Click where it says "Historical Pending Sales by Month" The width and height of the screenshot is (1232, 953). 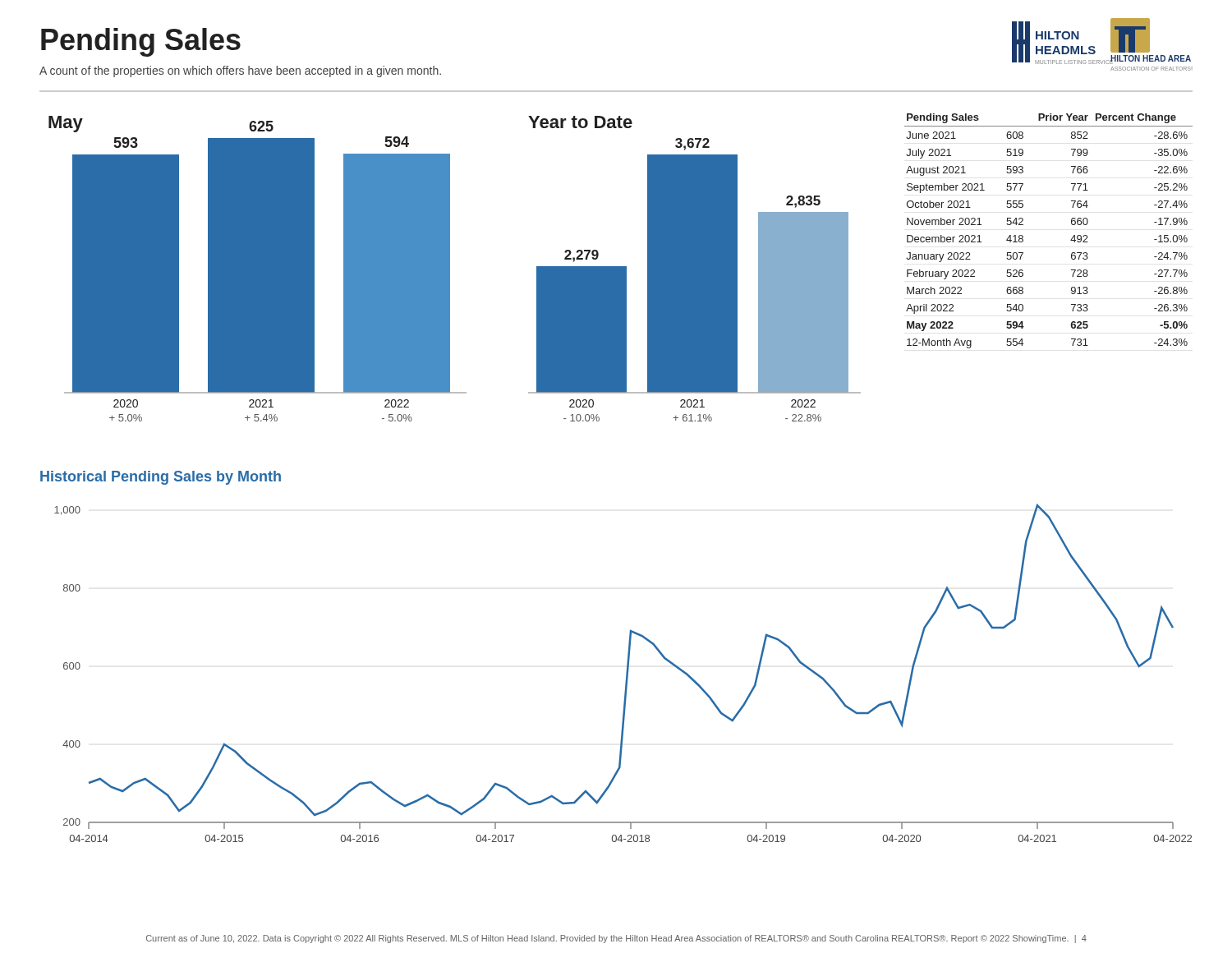point(161,477)
